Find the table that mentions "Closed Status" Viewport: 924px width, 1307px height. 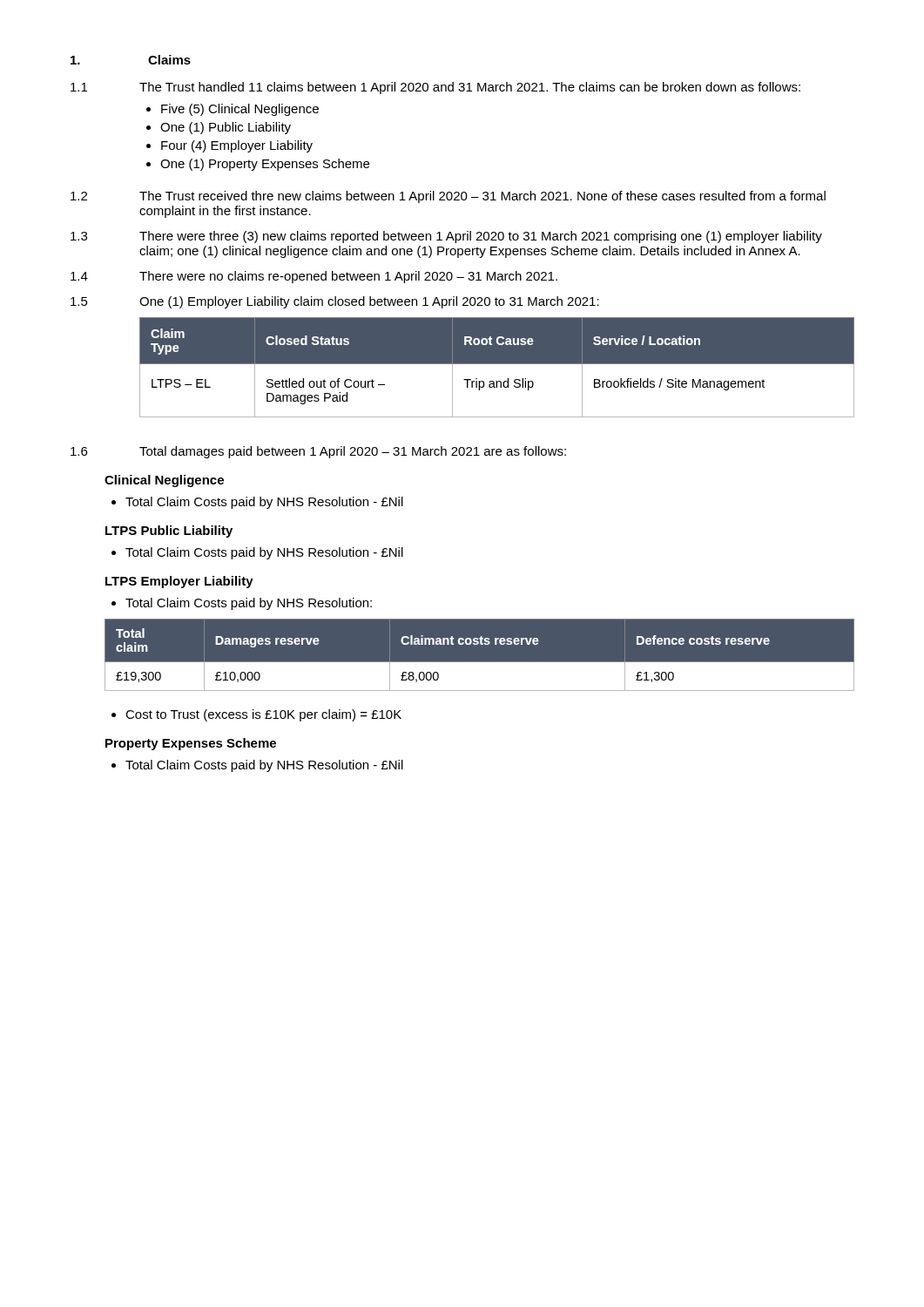click(x=497, y=367)
